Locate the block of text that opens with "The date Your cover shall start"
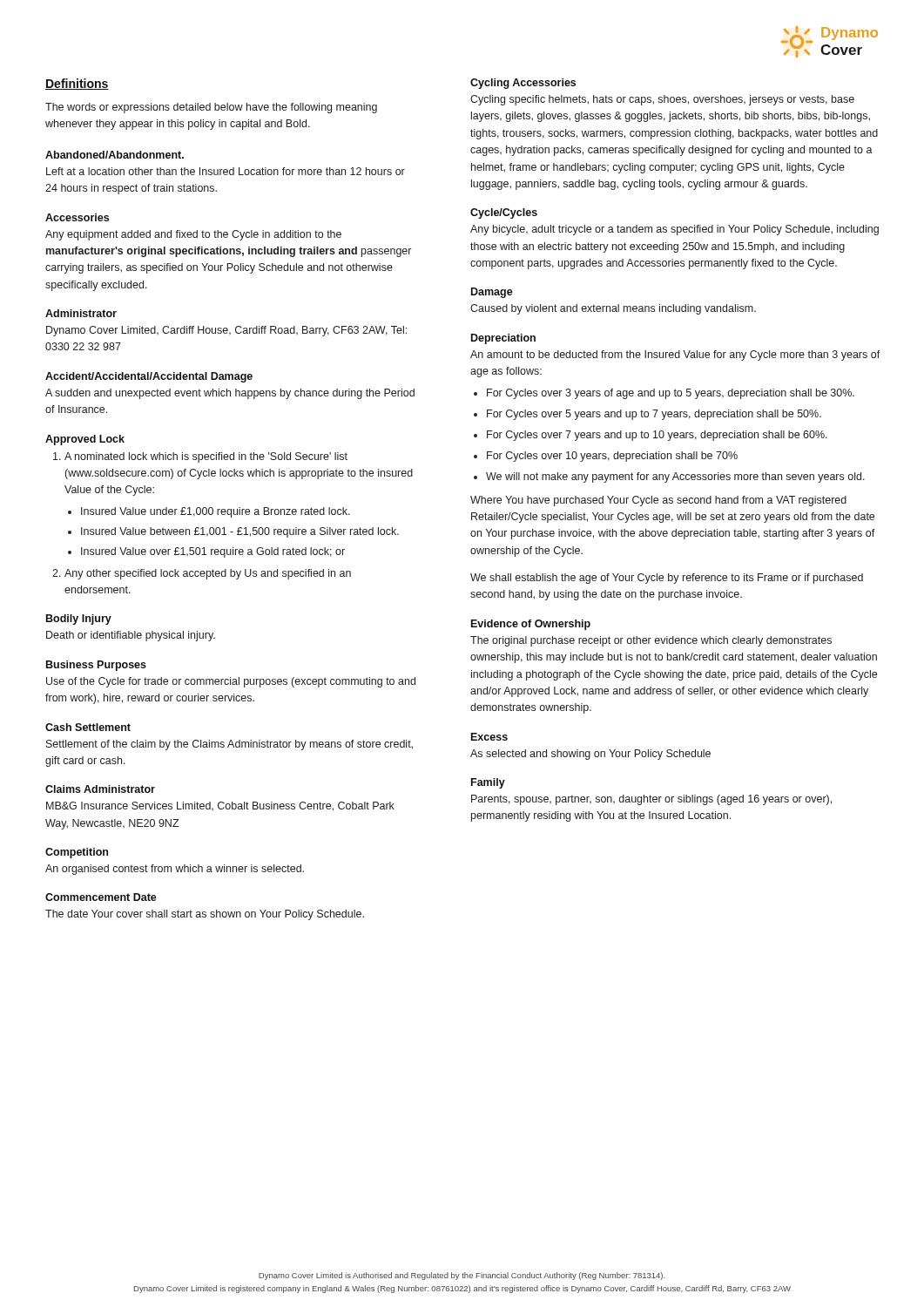Image resolution: width=924 pixels, height=1307 pixels. pyautogui.click(x=205, y=914)
